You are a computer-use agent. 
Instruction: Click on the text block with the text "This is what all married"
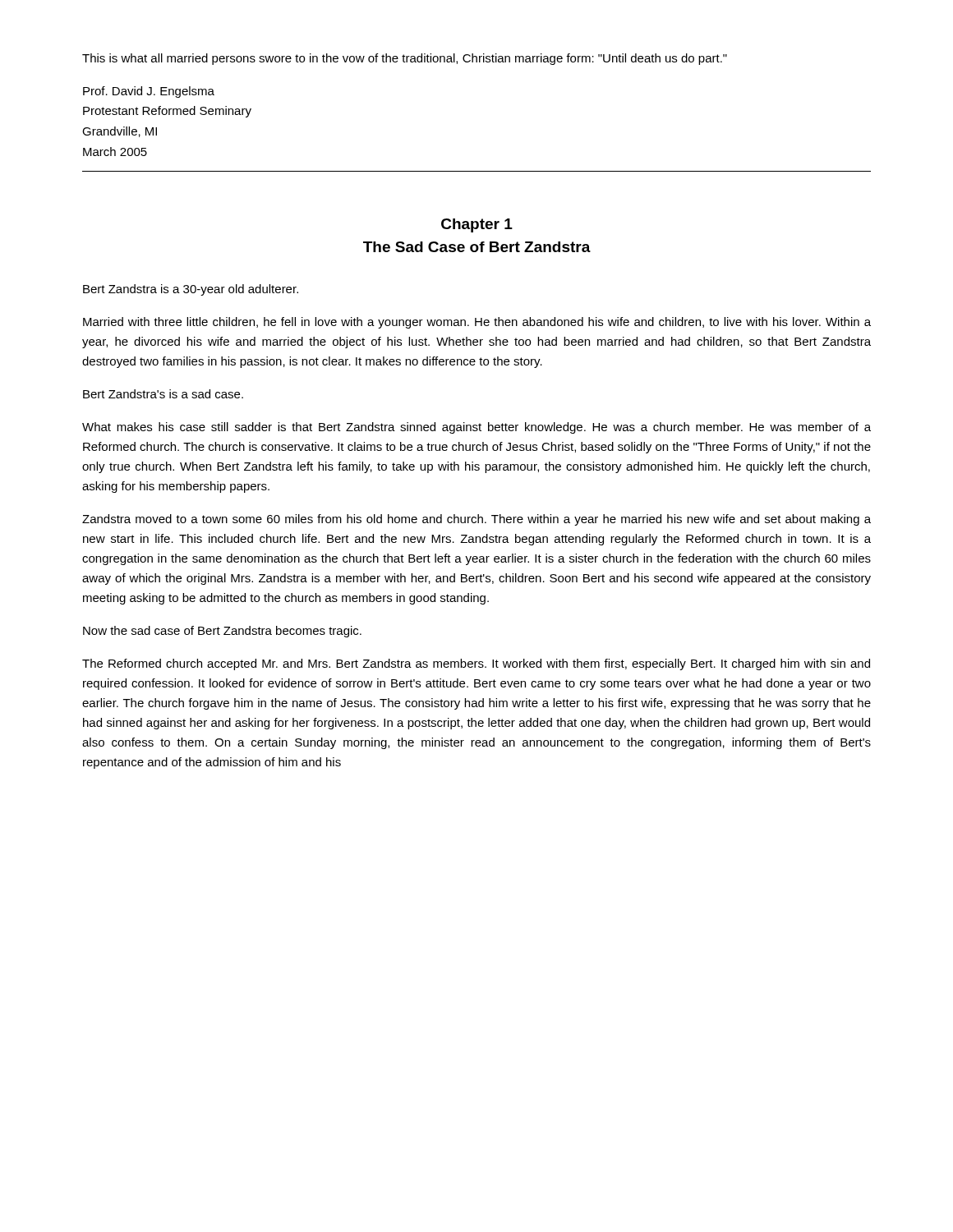405,58
